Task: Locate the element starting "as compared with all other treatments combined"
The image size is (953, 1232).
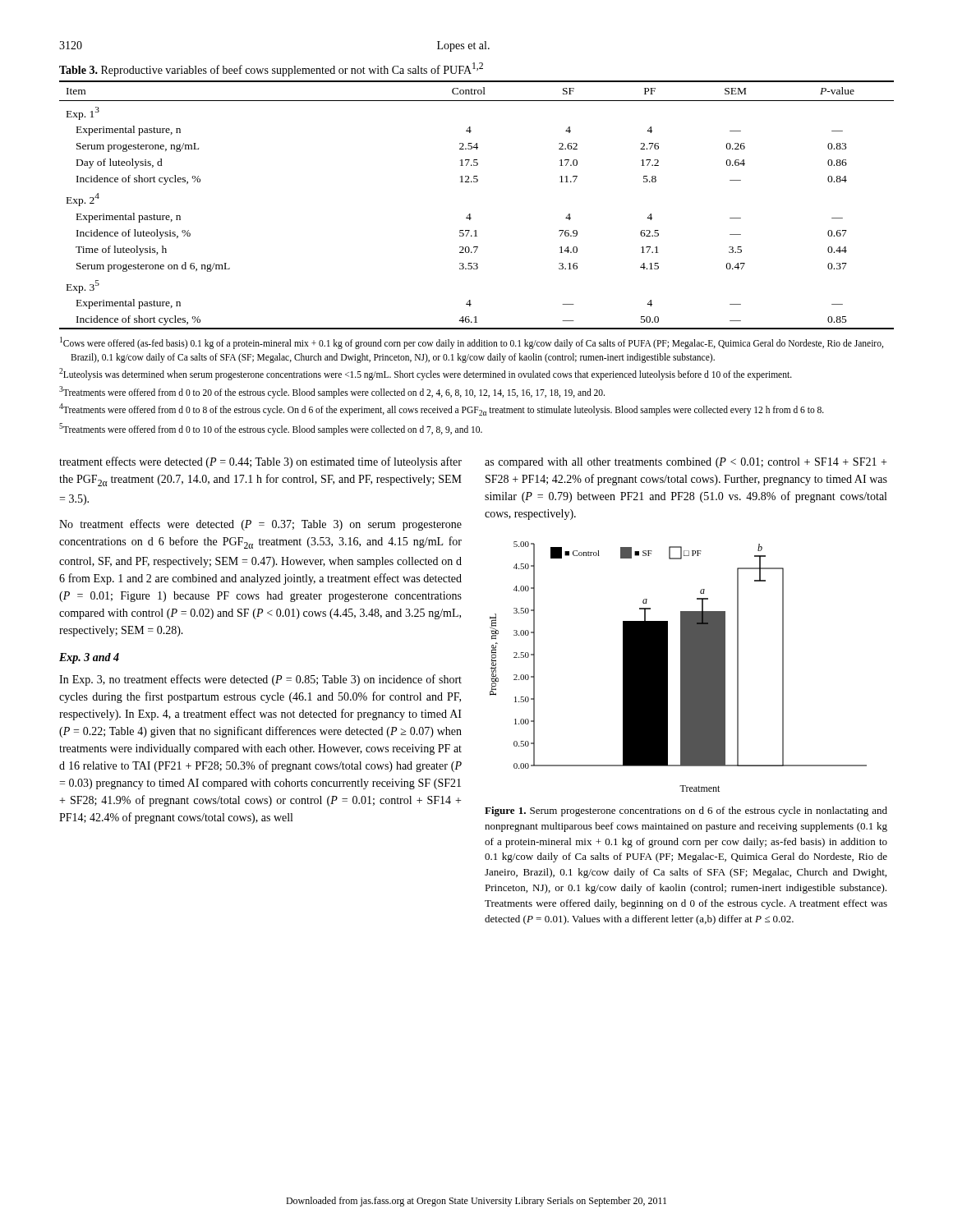Action: tap(686, 488)
